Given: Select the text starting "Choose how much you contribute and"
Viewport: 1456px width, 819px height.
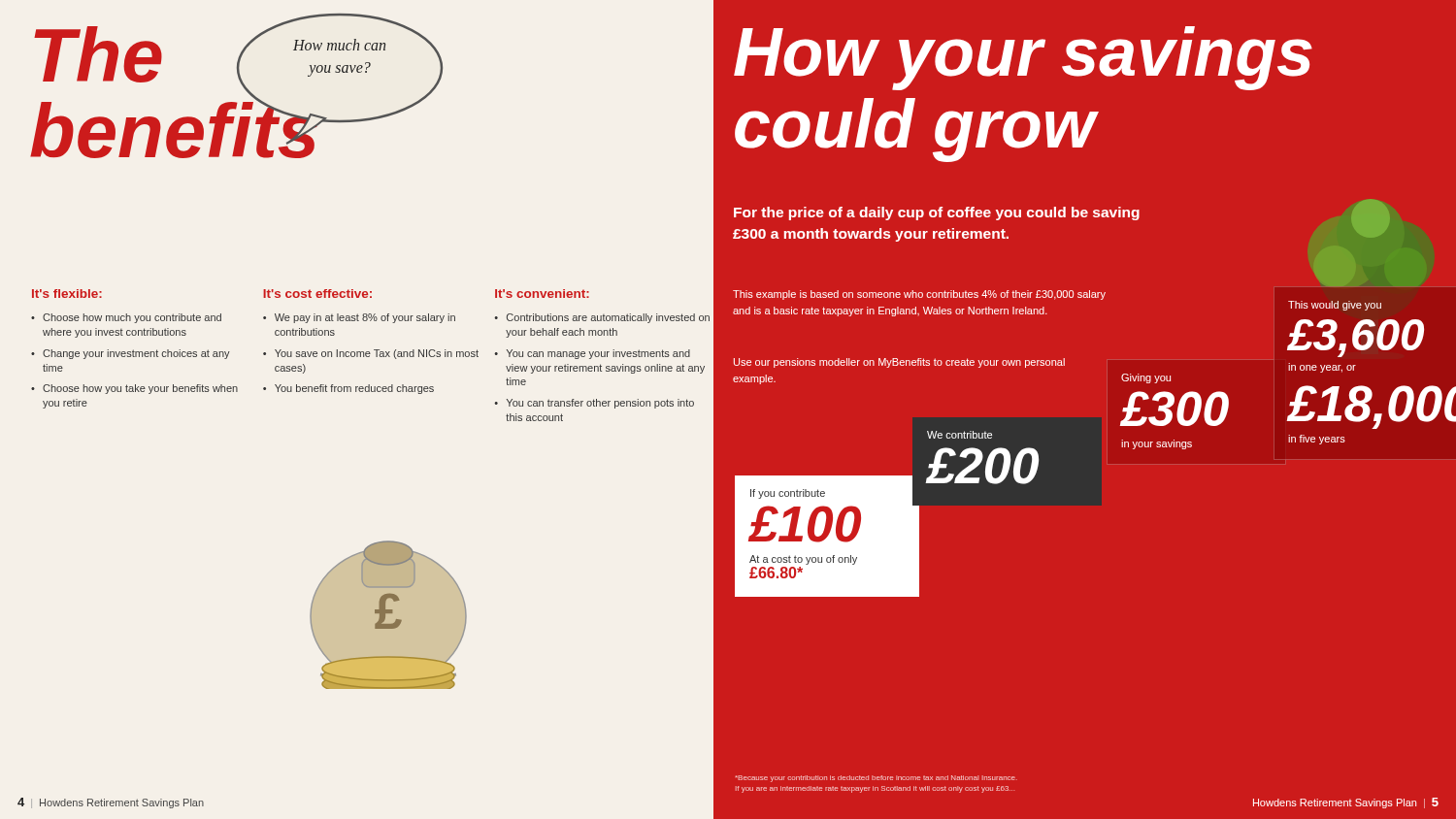Looking at the screenshot, I should click(x=132, y=324).
